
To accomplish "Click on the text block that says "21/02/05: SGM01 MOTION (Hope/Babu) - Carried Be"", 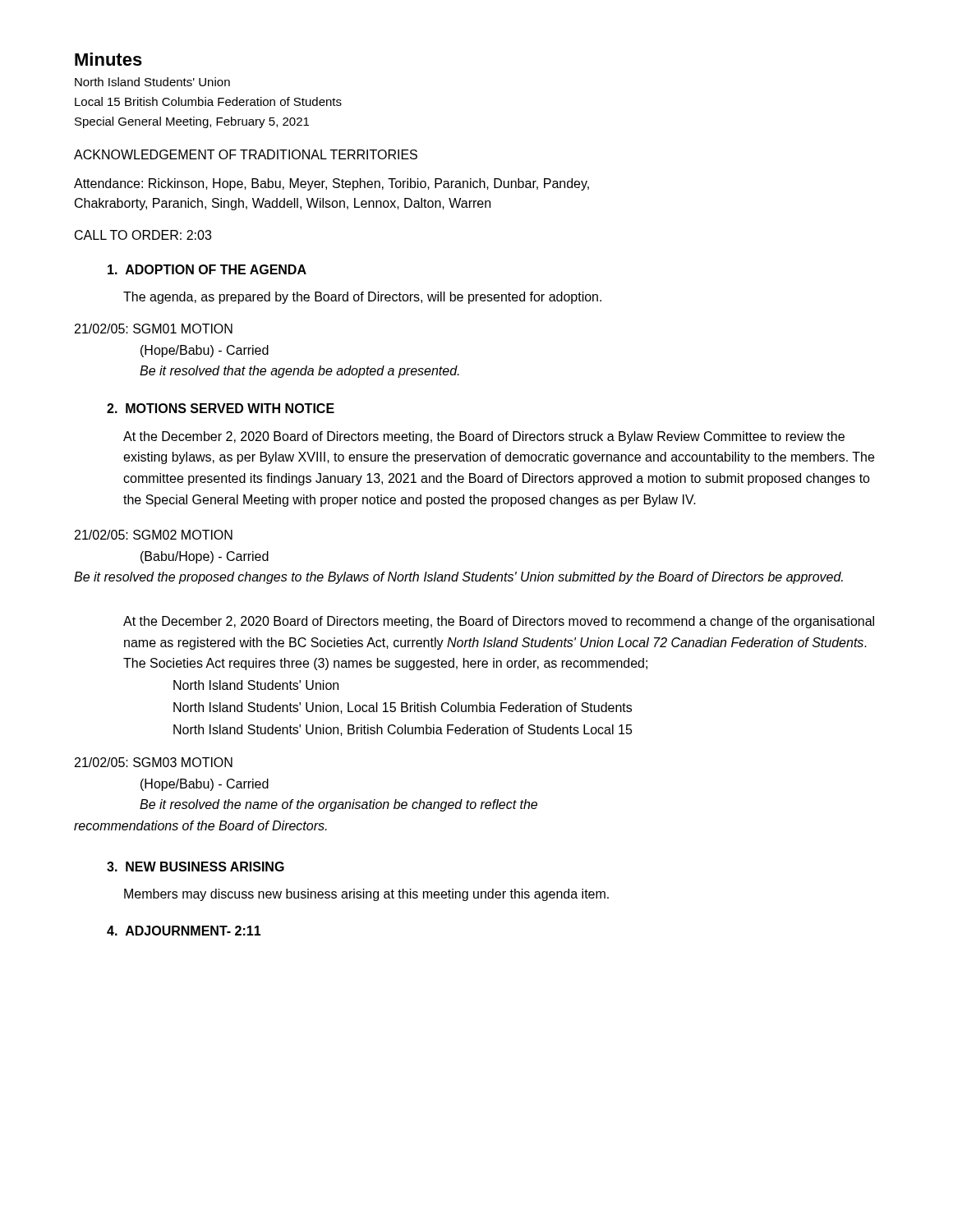I will point(267,352).
